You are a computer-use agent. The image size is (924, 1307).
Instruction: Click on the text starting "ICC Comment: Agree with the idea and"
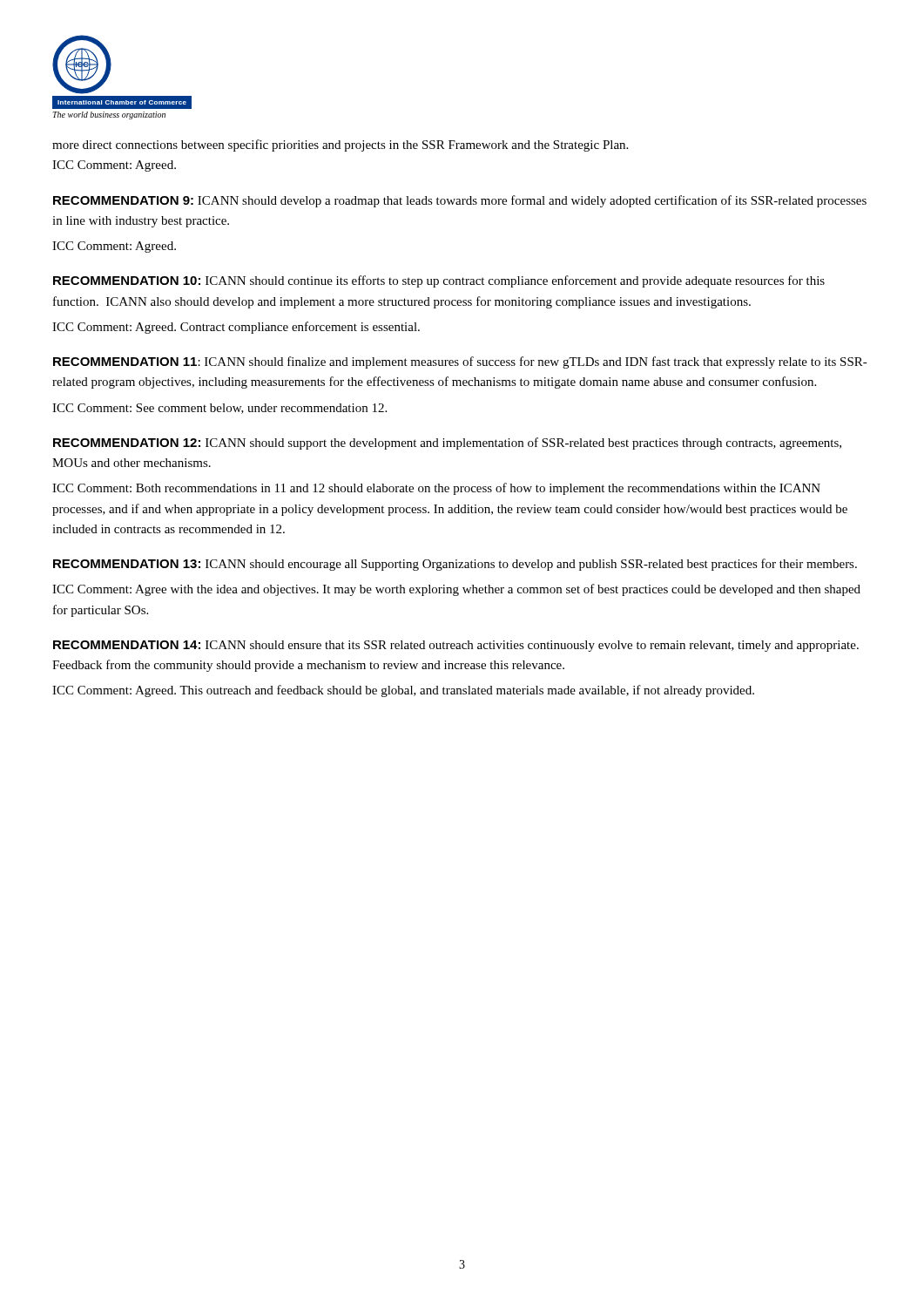tap(462, 600)
